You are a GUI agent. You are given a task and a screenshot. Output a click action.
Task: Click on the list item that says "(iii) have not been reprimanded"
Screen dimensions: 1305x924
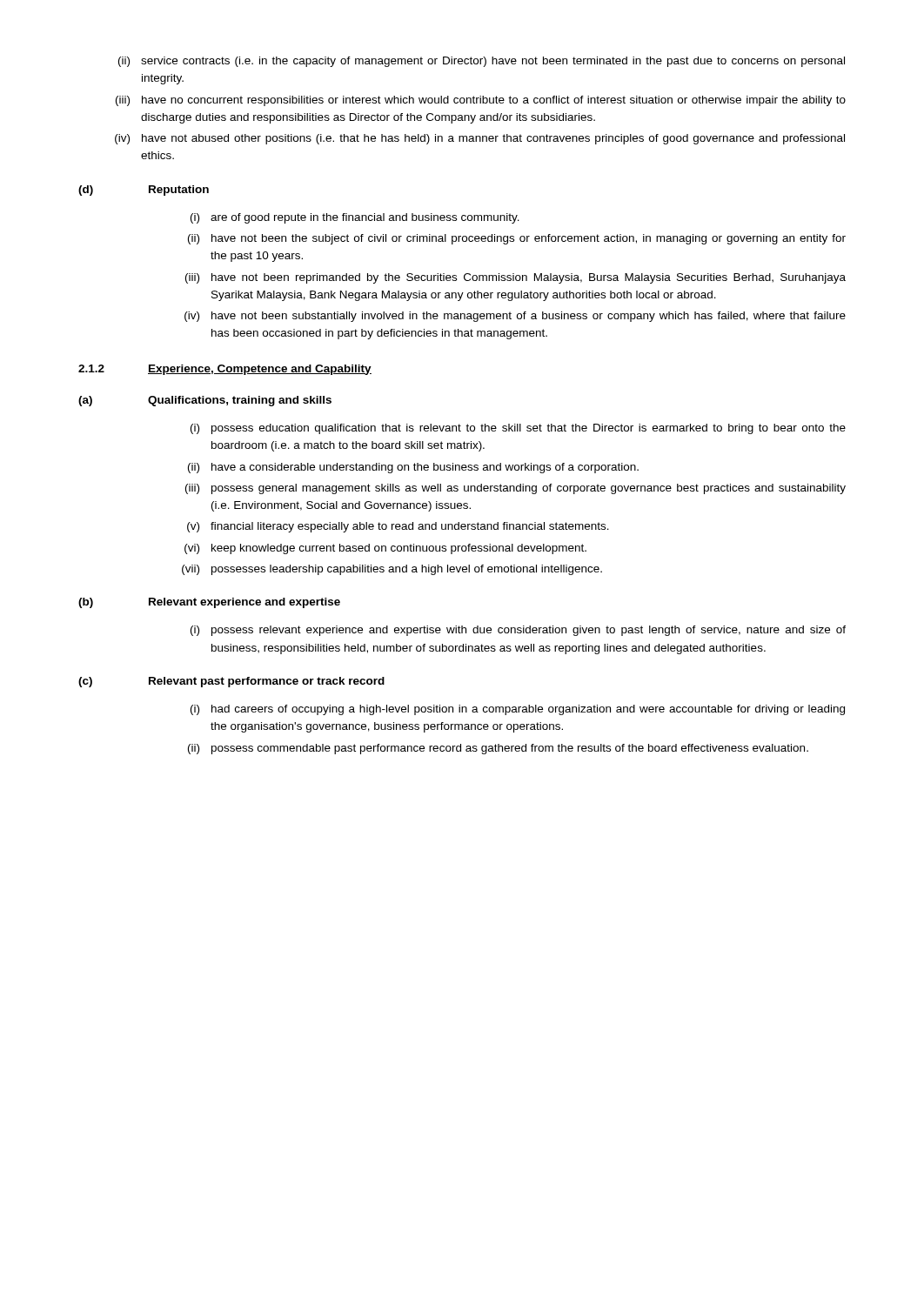point(497,286)
